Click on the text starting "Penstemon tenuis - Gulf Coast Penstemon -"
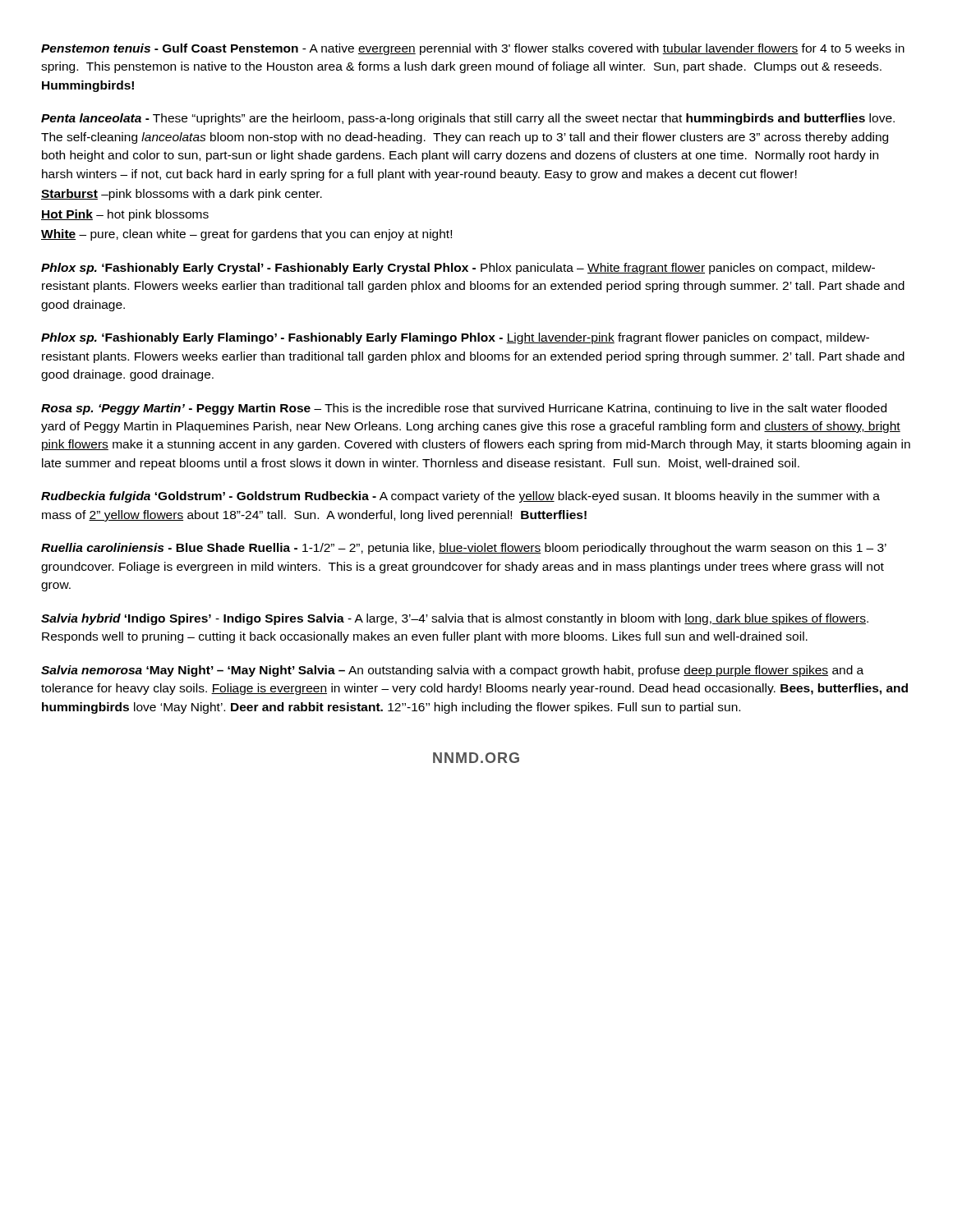This screenshot has height=1232, width=953. [476, 67]
